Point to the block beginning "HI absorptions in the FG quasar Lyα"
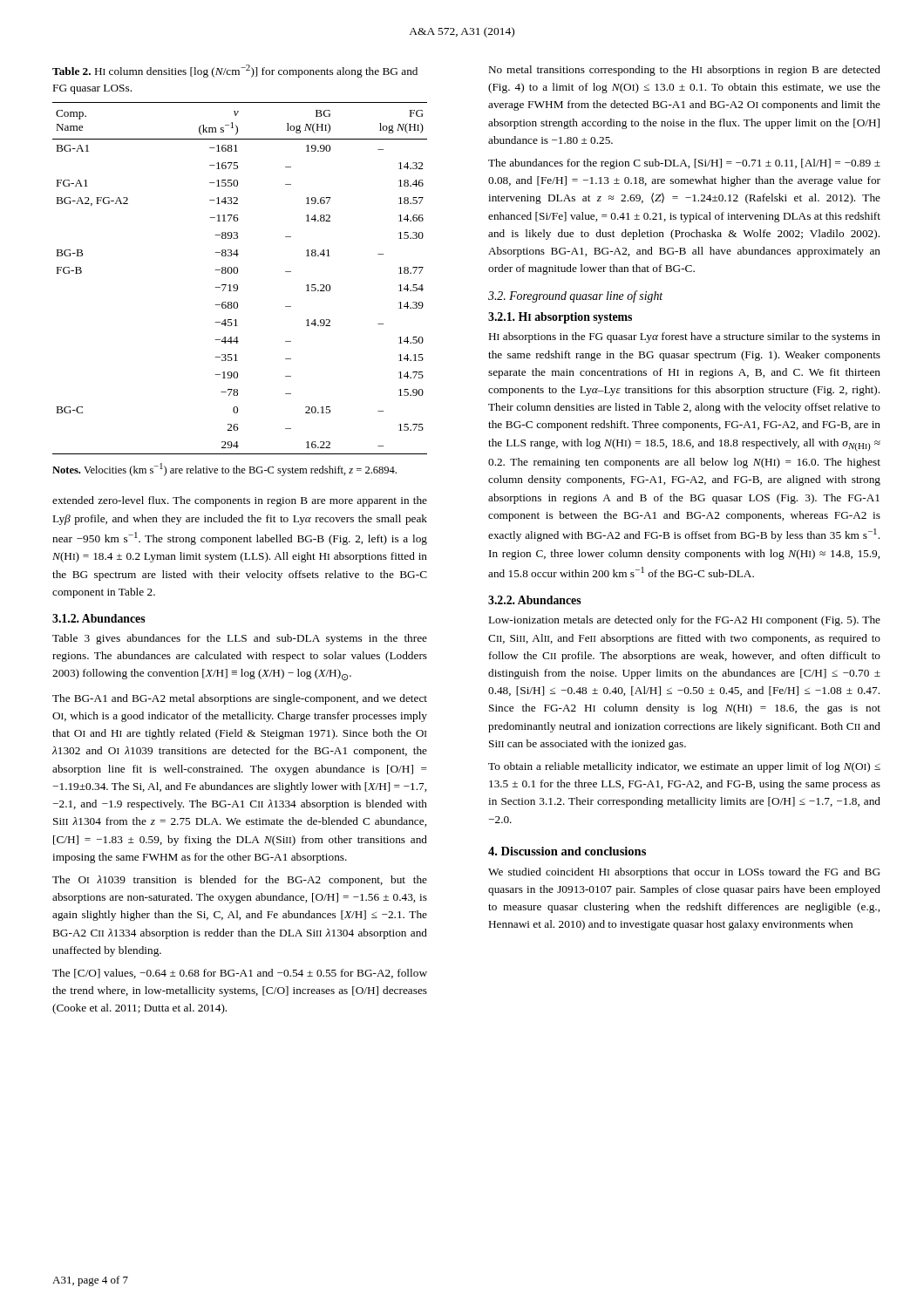 [684, 455]
